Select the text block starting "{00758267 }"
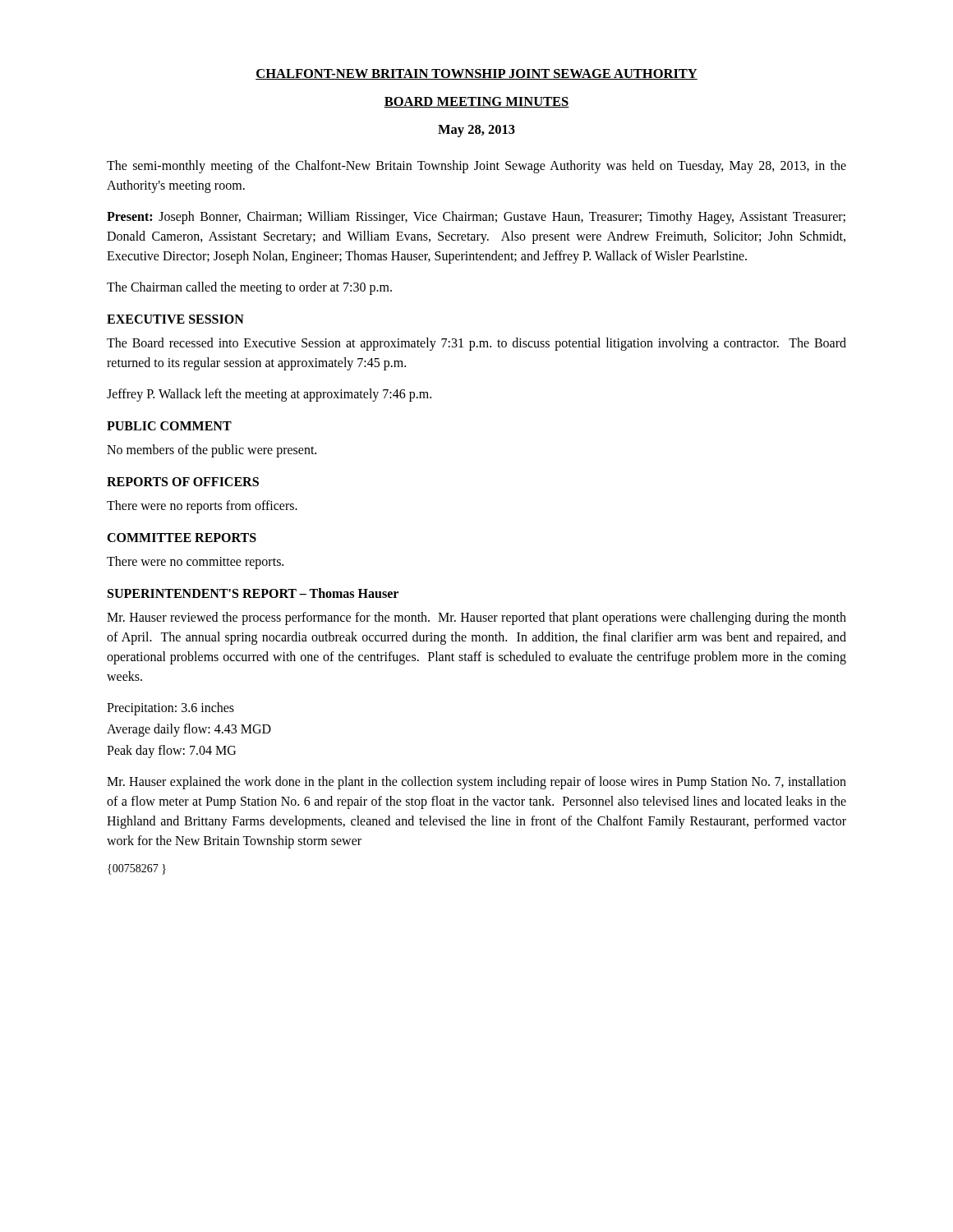 click(137, 869)
